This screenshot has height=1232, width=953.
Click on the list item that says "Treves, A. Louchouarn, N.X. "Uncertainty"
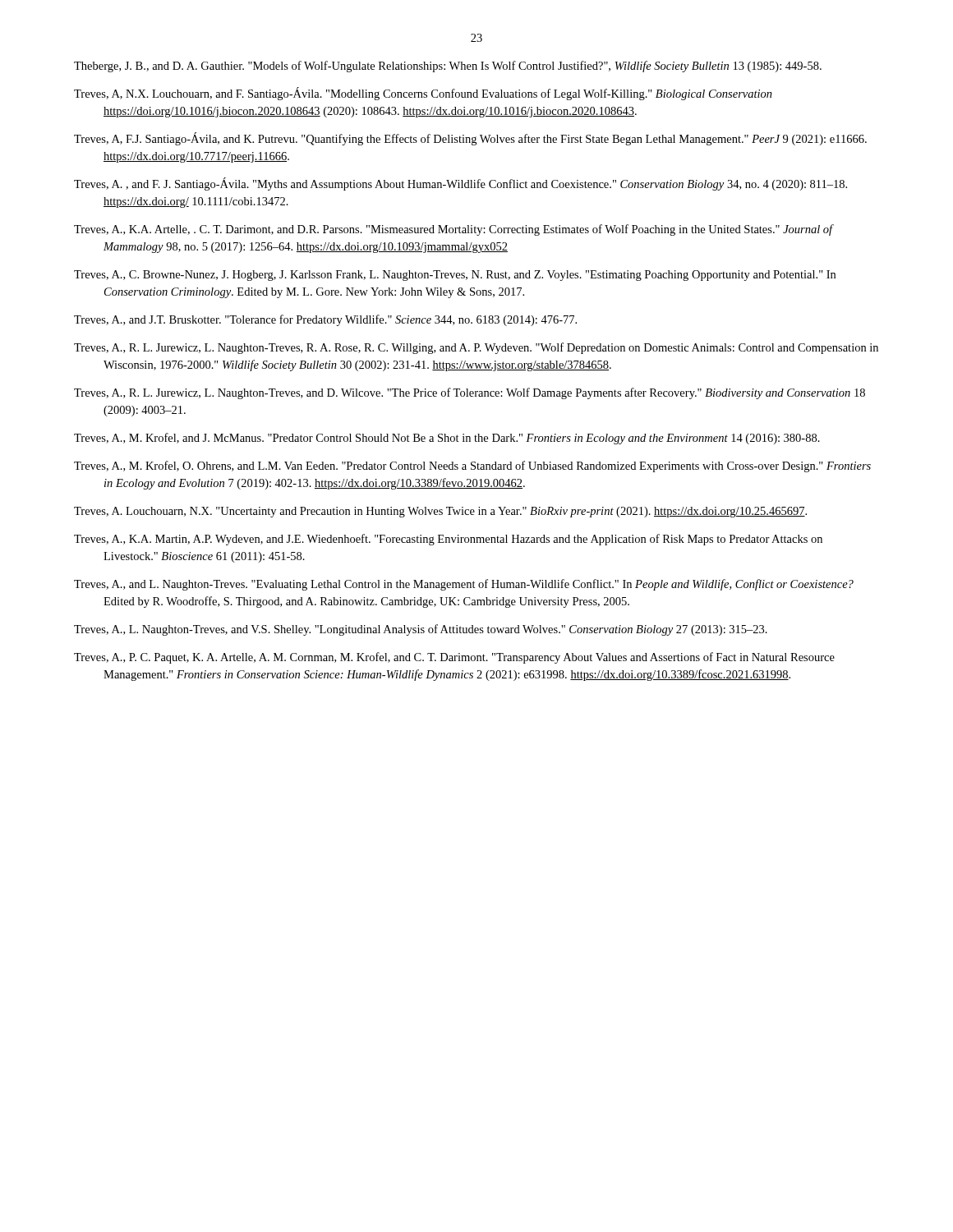(x=441, y=511)
